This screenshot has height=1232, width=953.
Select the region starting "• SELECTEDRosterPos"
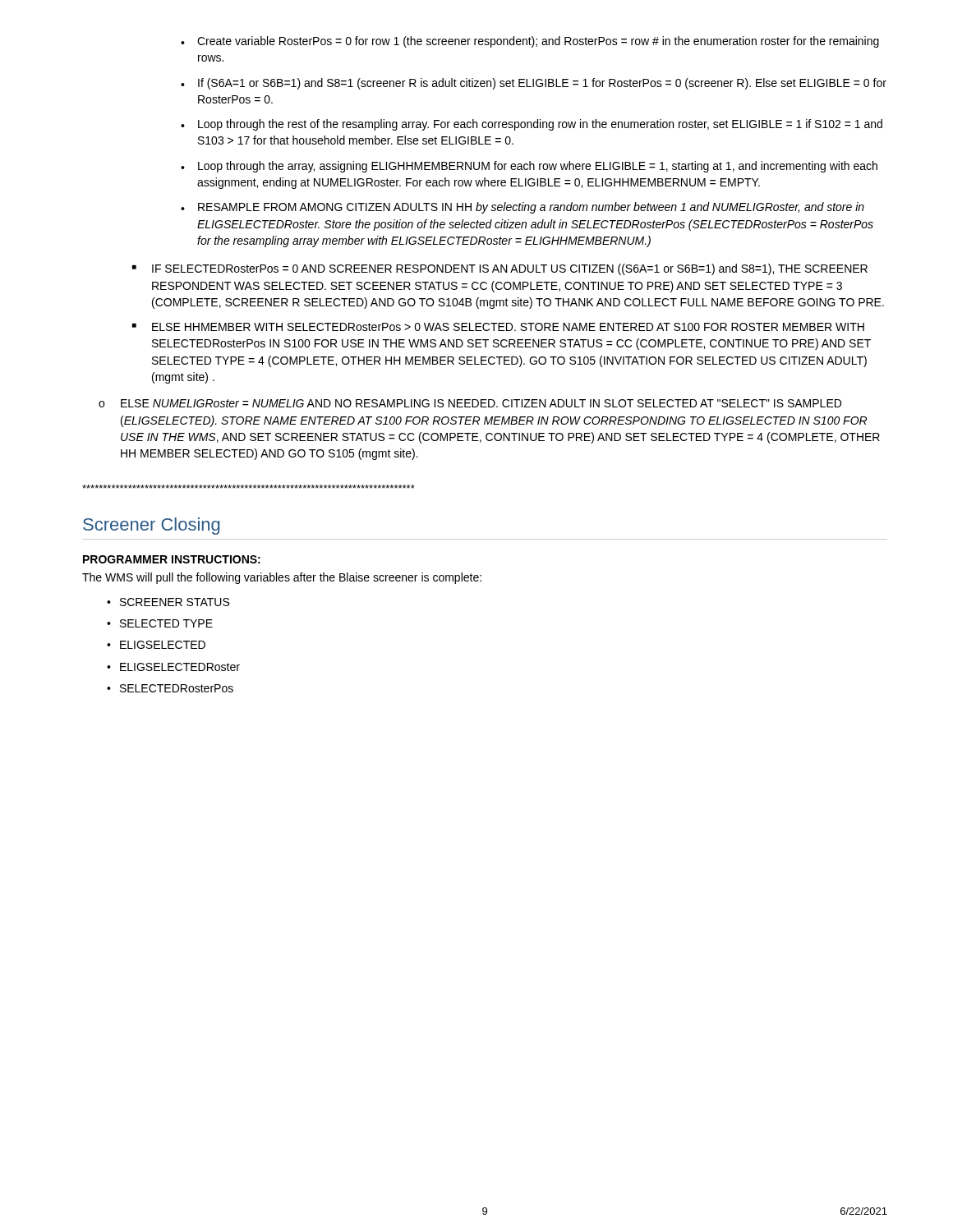(170, 688)
